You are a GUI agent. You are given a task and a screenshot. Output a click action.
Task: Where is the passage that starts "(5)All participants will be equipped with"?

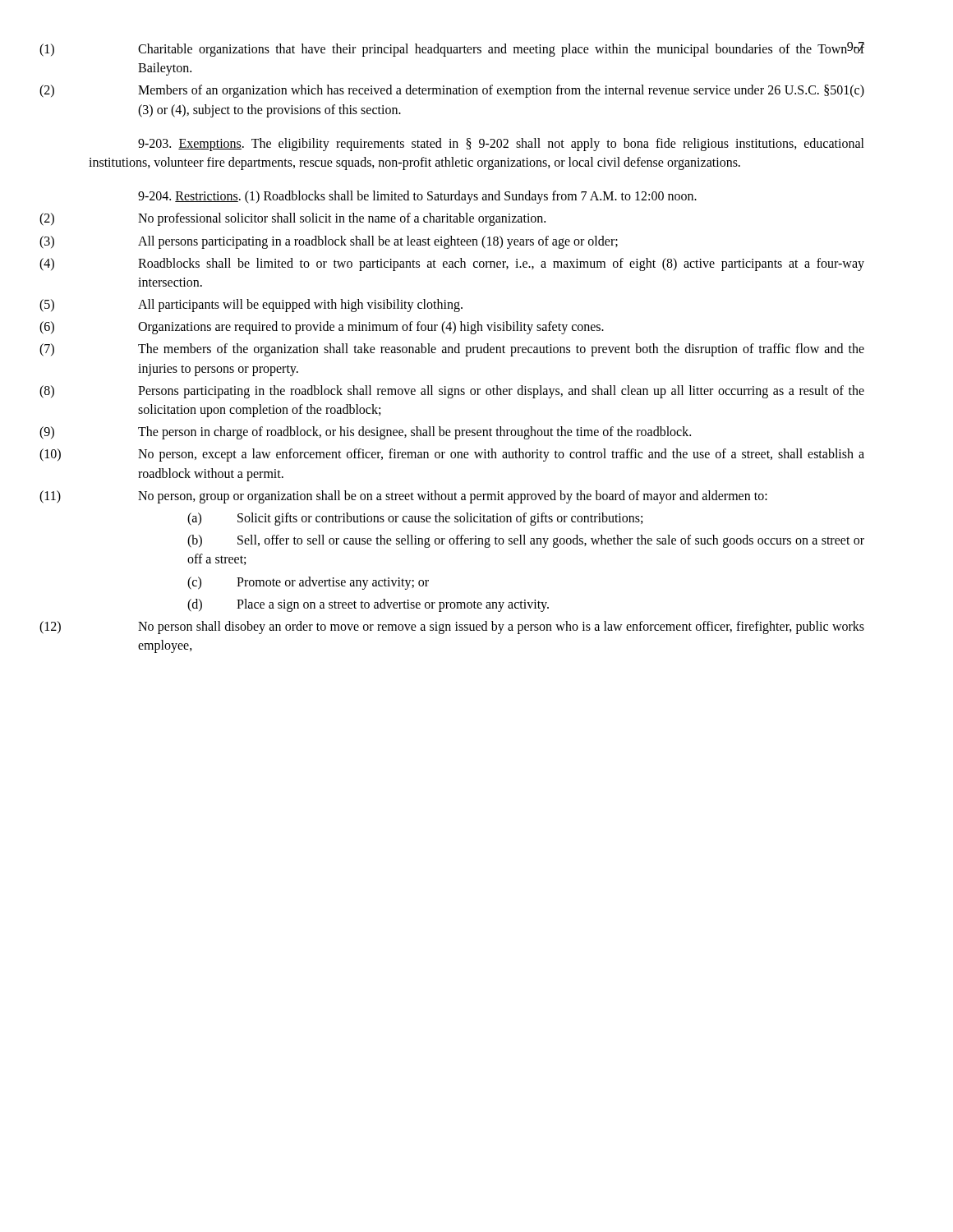(300, 306)
